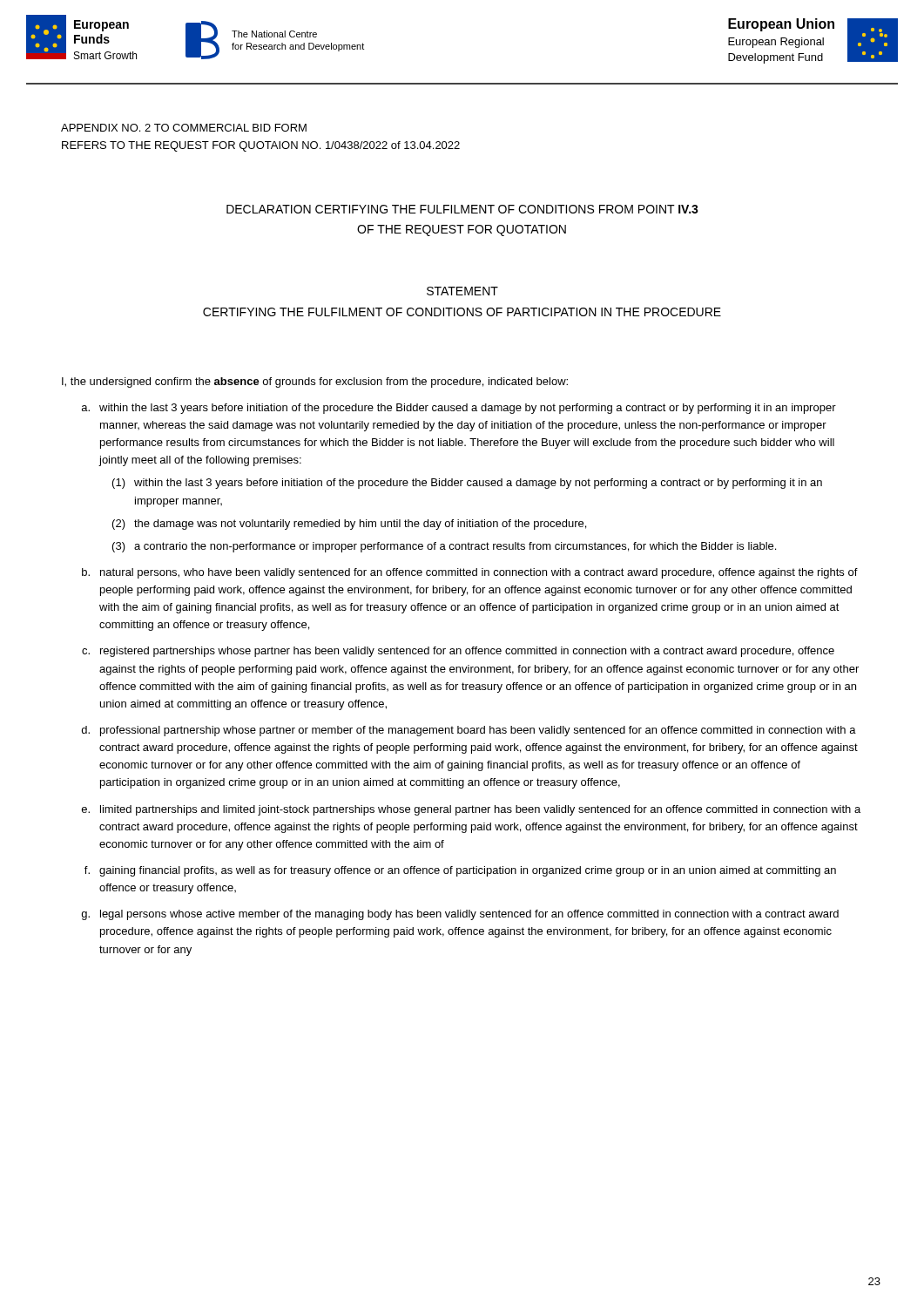Viewport: 924px width, 1307px height.
Task: Navigate to the block starting "DECLARATION CERTIFYING THE FULFILMENT OF CONDITIONS FROM POINT"
Action: click(x=462, y=219)
